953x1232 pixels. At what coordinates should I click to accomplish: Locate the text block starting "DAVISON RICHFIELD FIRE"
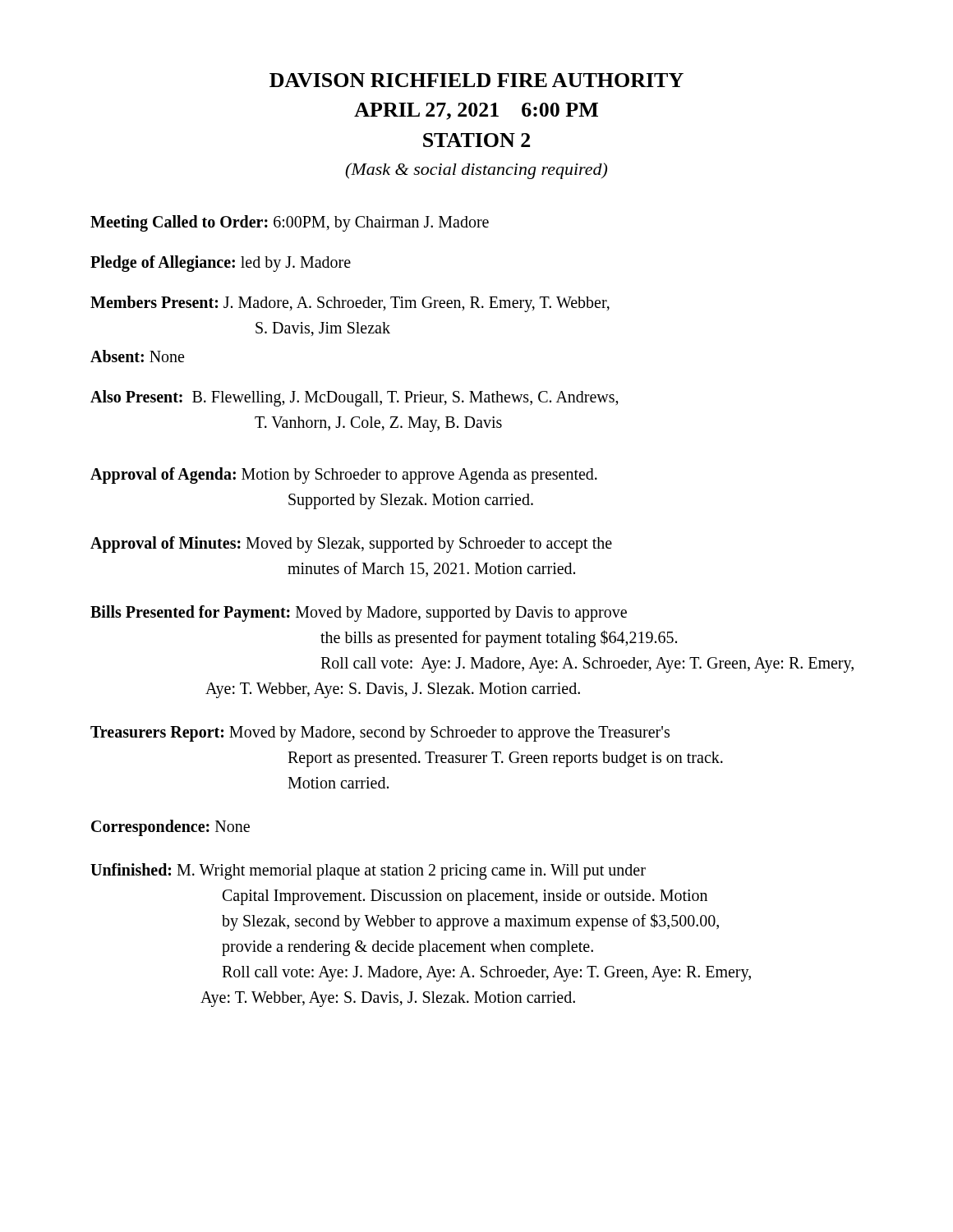tap(476, 123)
